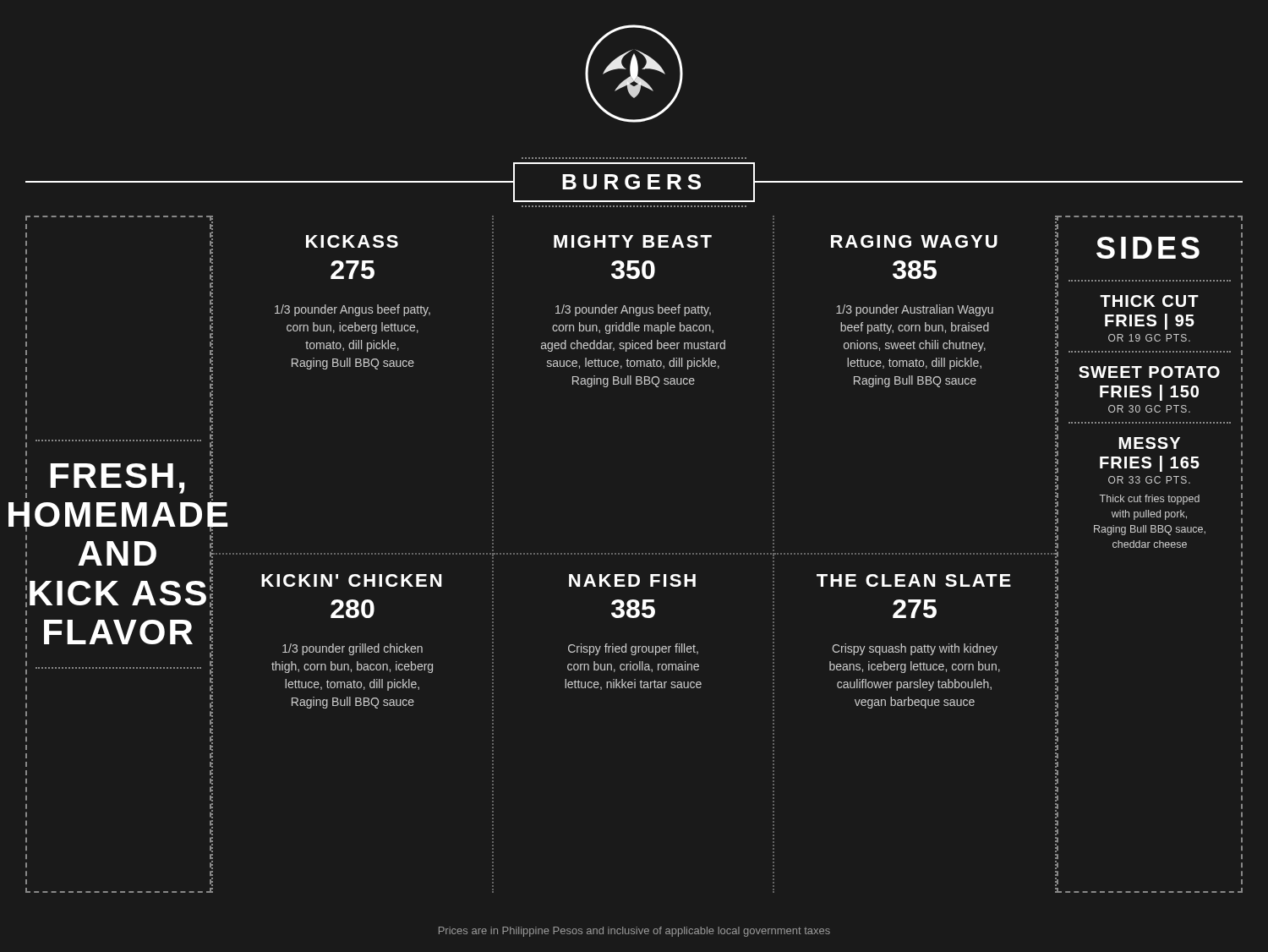Click the passage that begins "1/3 pounder Australian Wagyubeef"
The image size is (1268, 952).
[915, 345]
